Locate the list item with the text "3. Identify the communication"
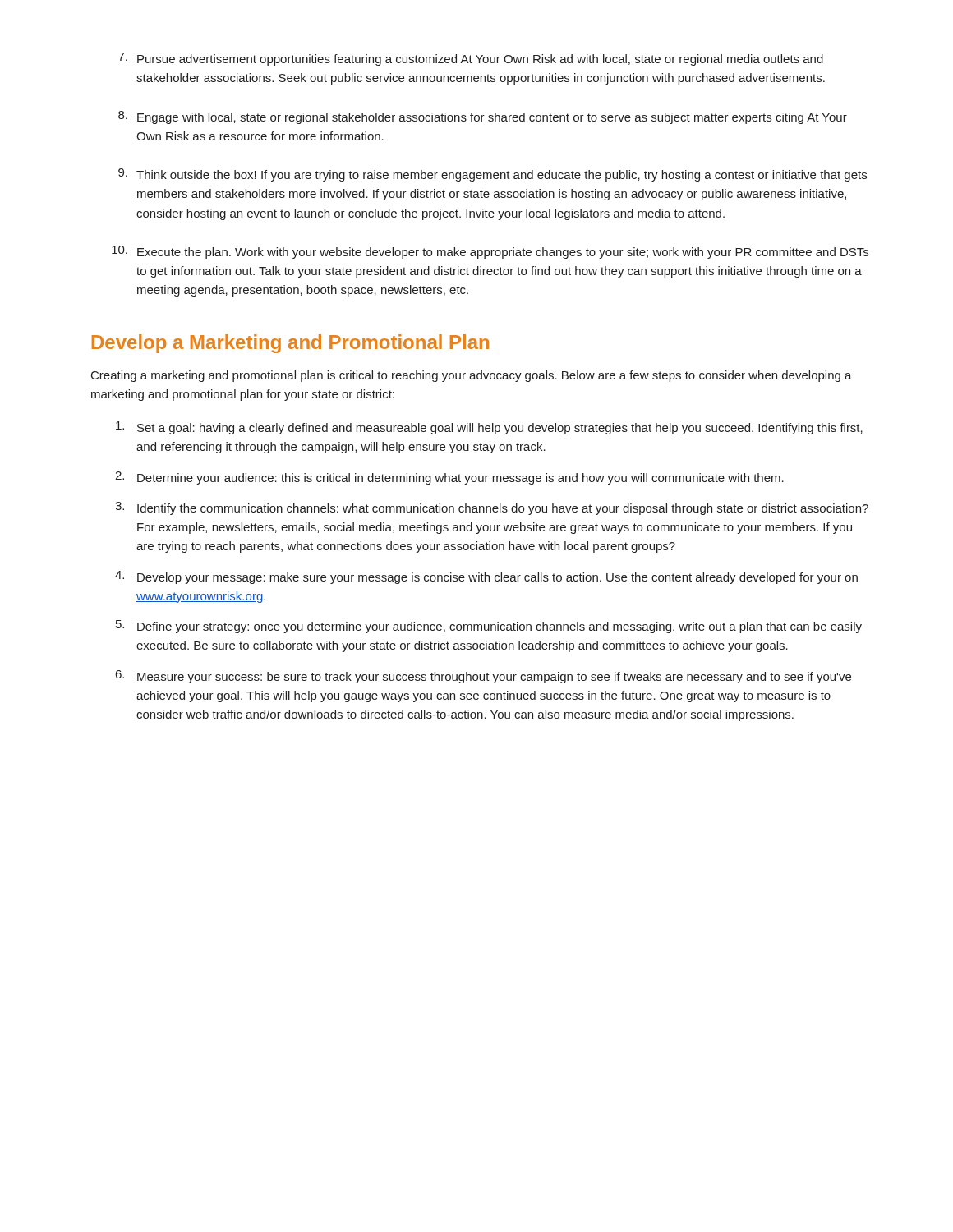The image size is (953, 1232). tap(493, 527)
